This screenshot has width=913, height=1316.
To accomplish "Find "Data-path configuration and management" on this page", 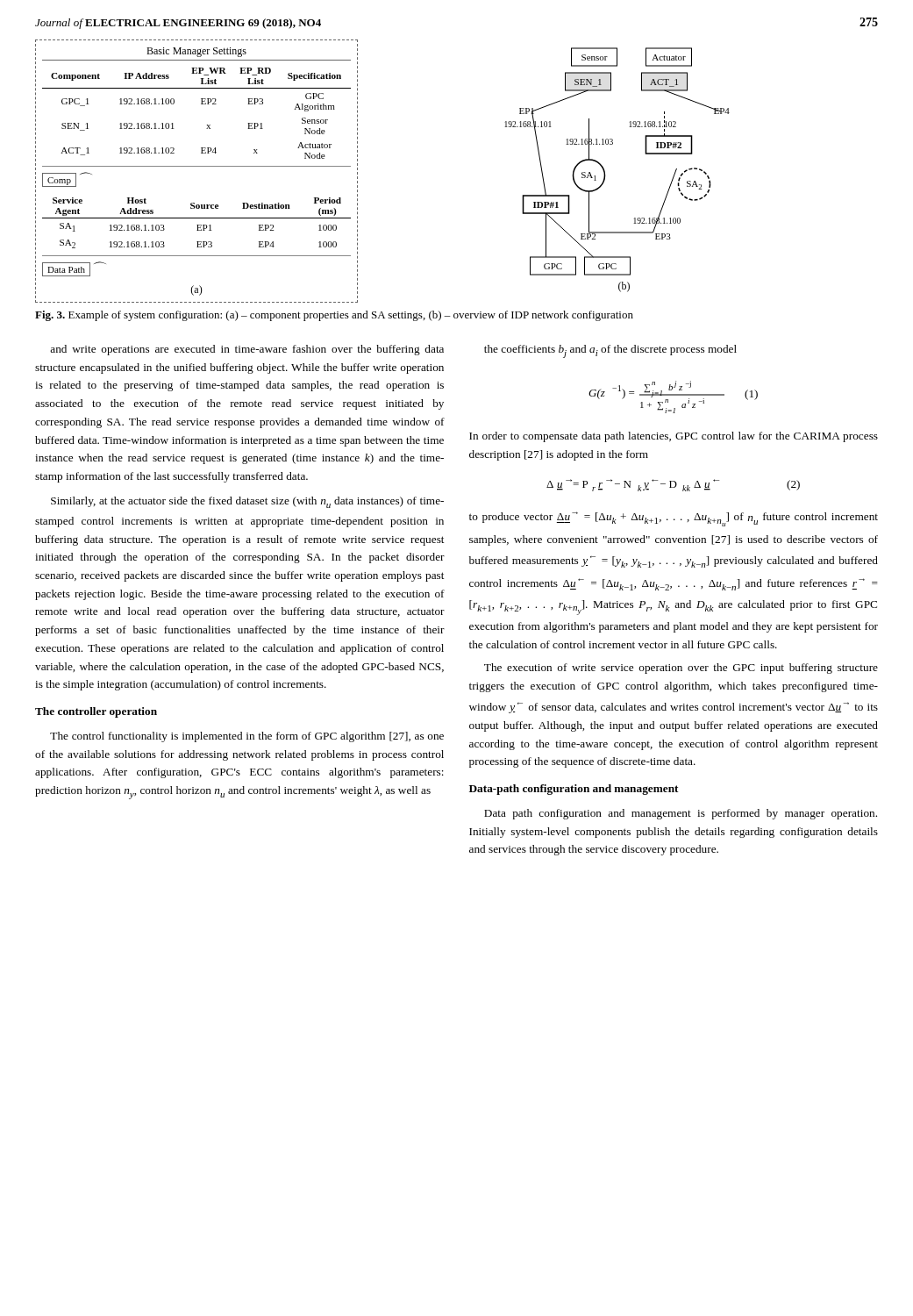I will pos(574,788).
